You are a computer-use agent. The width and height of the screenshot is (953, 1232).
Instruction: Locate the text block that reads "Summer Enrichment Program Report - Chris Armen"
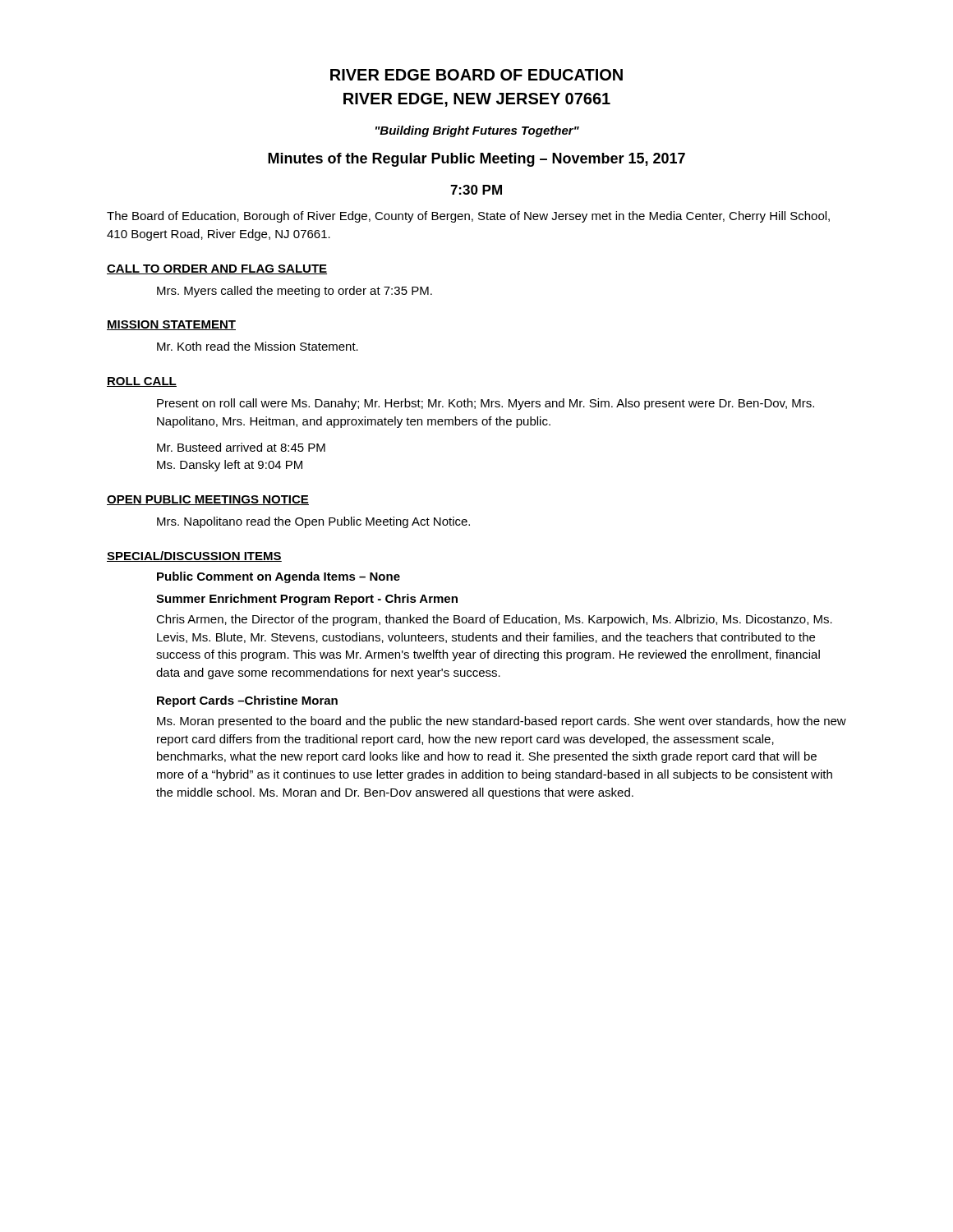click(501, 636)
